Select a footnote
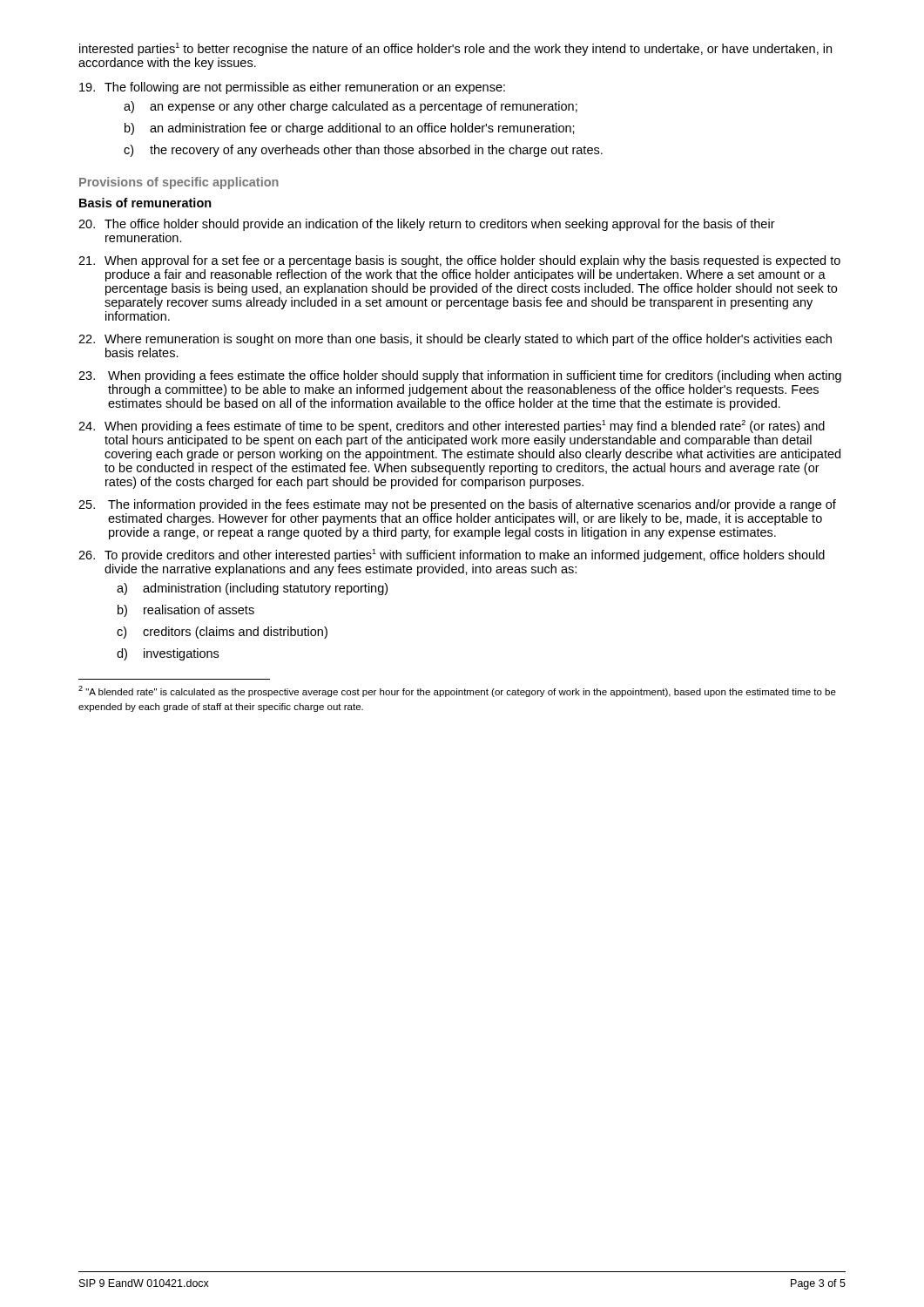The image size is (924, 1307). coord(457,698)
